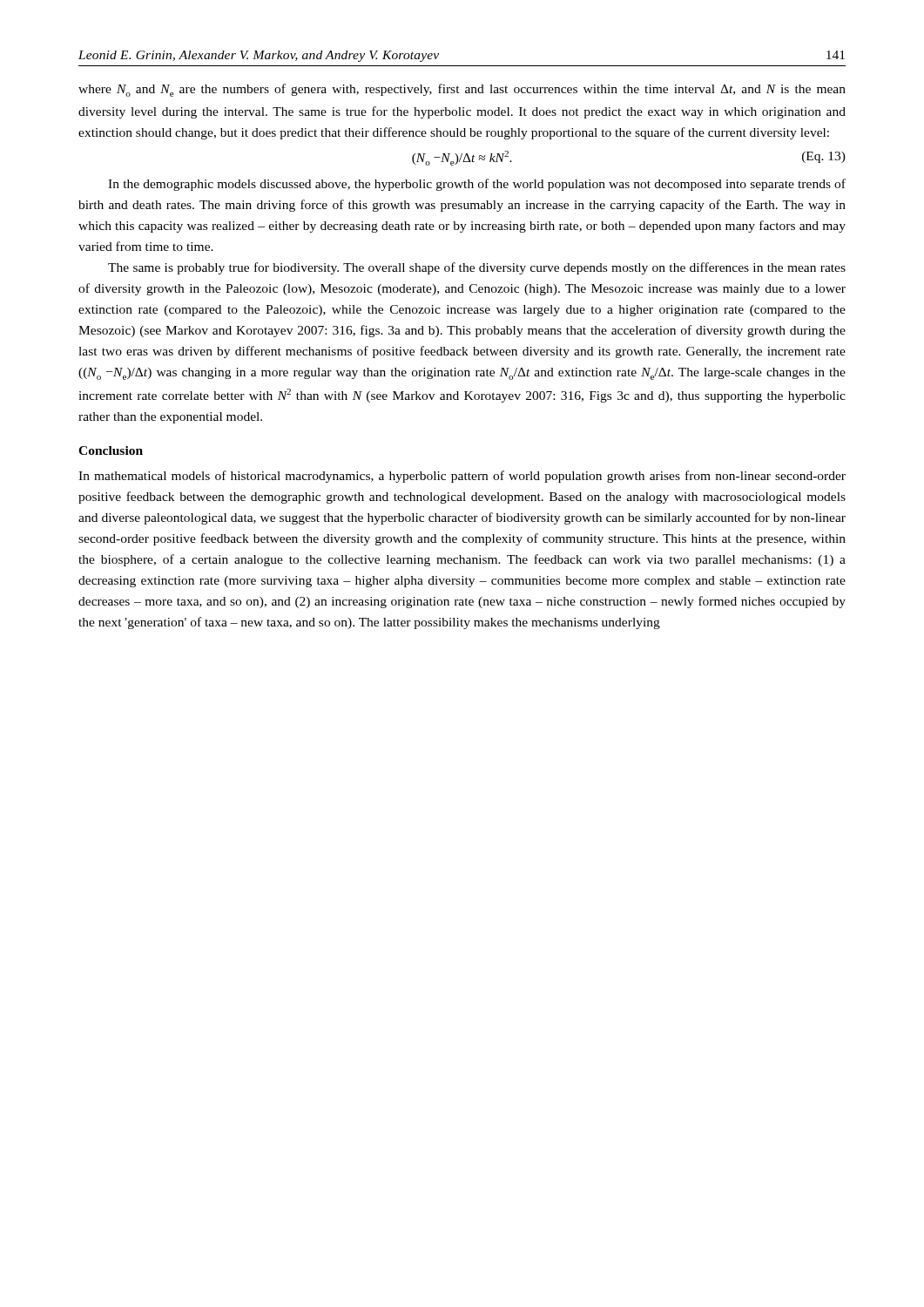Point to the text starting "In mathematical models of historical macrodynamics, a"
The width and height of the screenshot is (924, 1307).
(462, 549)
